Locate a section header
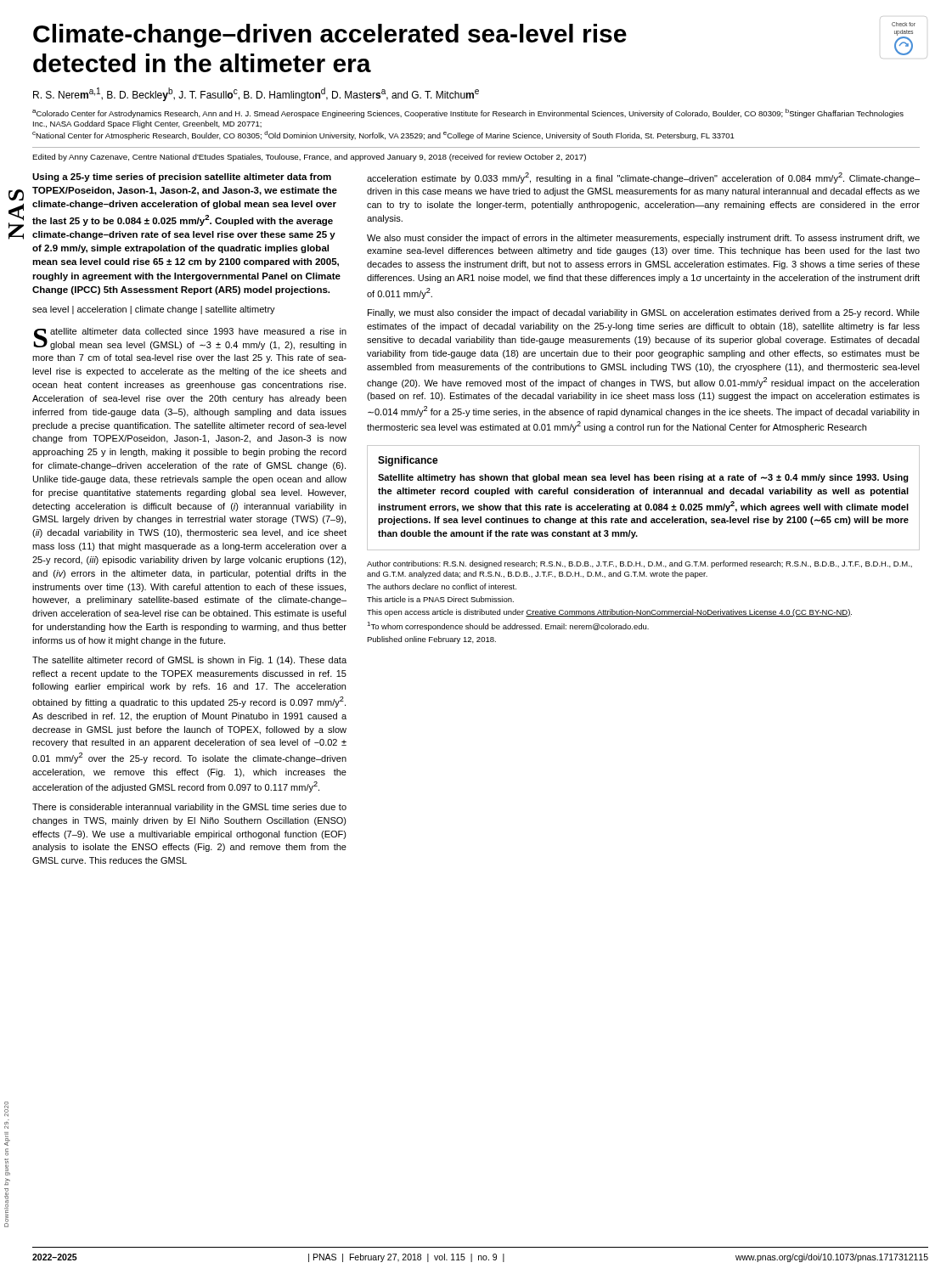This screenshot has width=952, height=1274. point(408,460)
